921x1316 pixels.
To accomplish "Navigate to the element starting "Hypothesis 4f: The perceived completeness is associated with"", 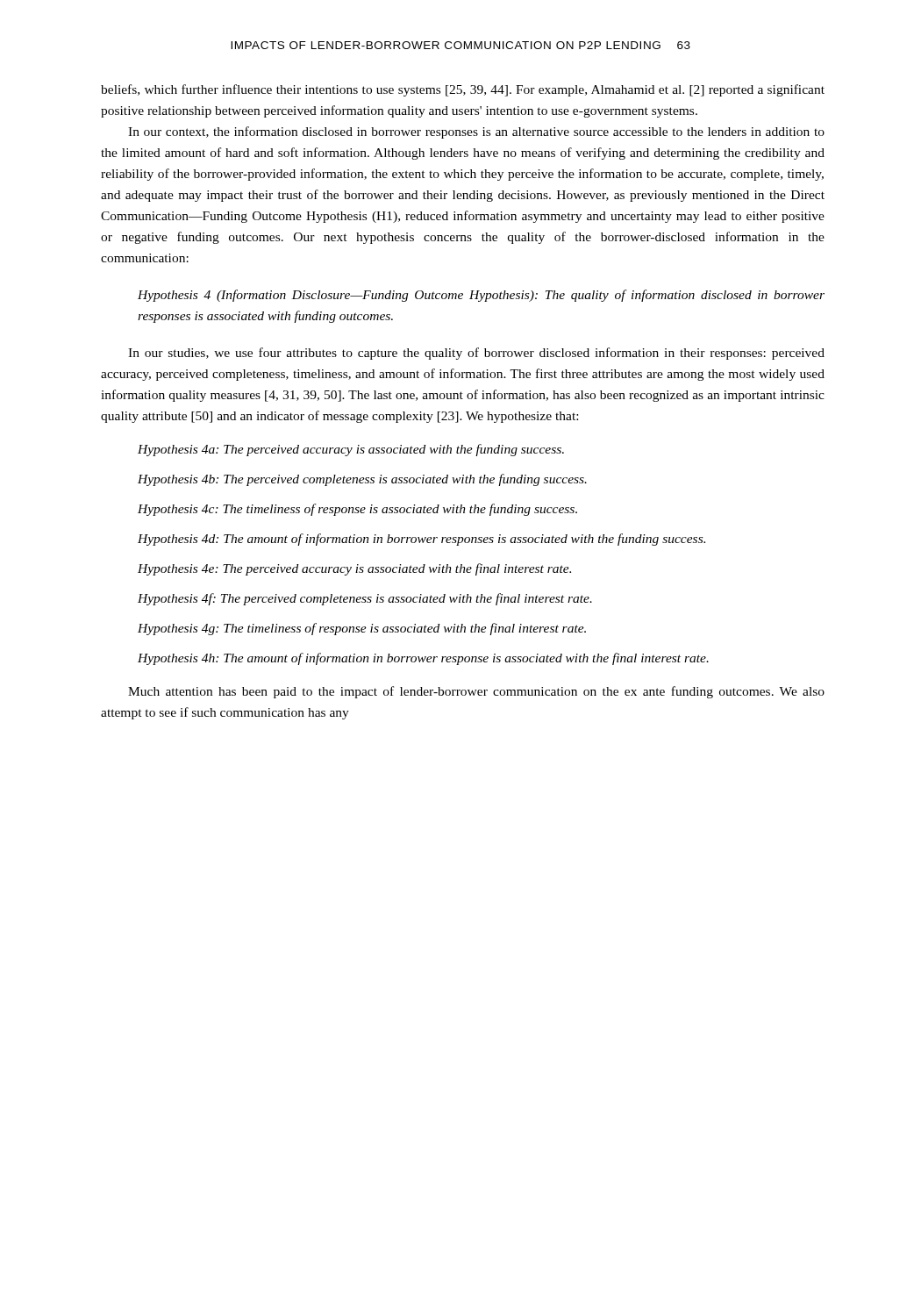I will (365, 598).
